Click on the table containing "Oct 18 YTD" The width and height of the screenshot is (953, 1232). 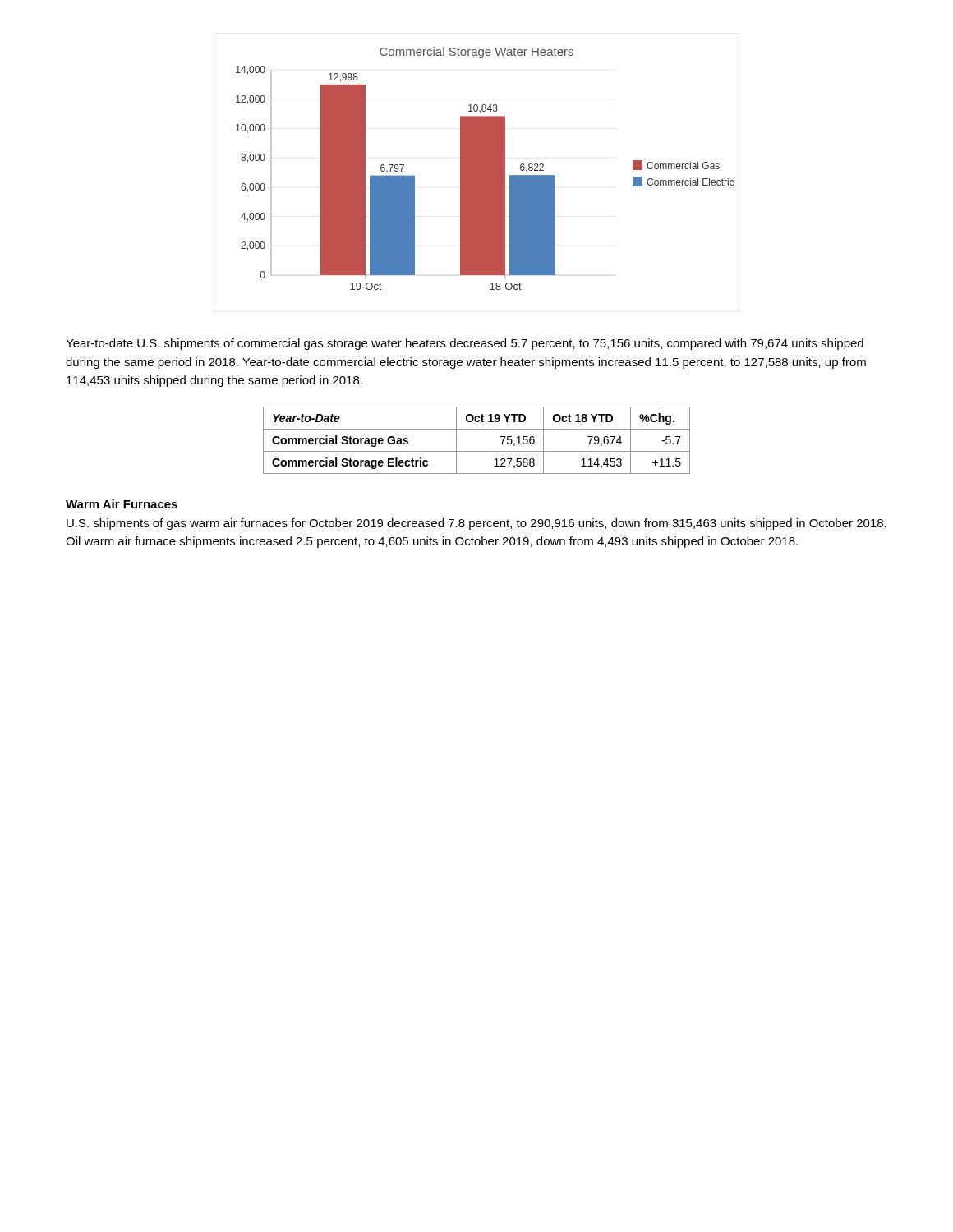476,440
